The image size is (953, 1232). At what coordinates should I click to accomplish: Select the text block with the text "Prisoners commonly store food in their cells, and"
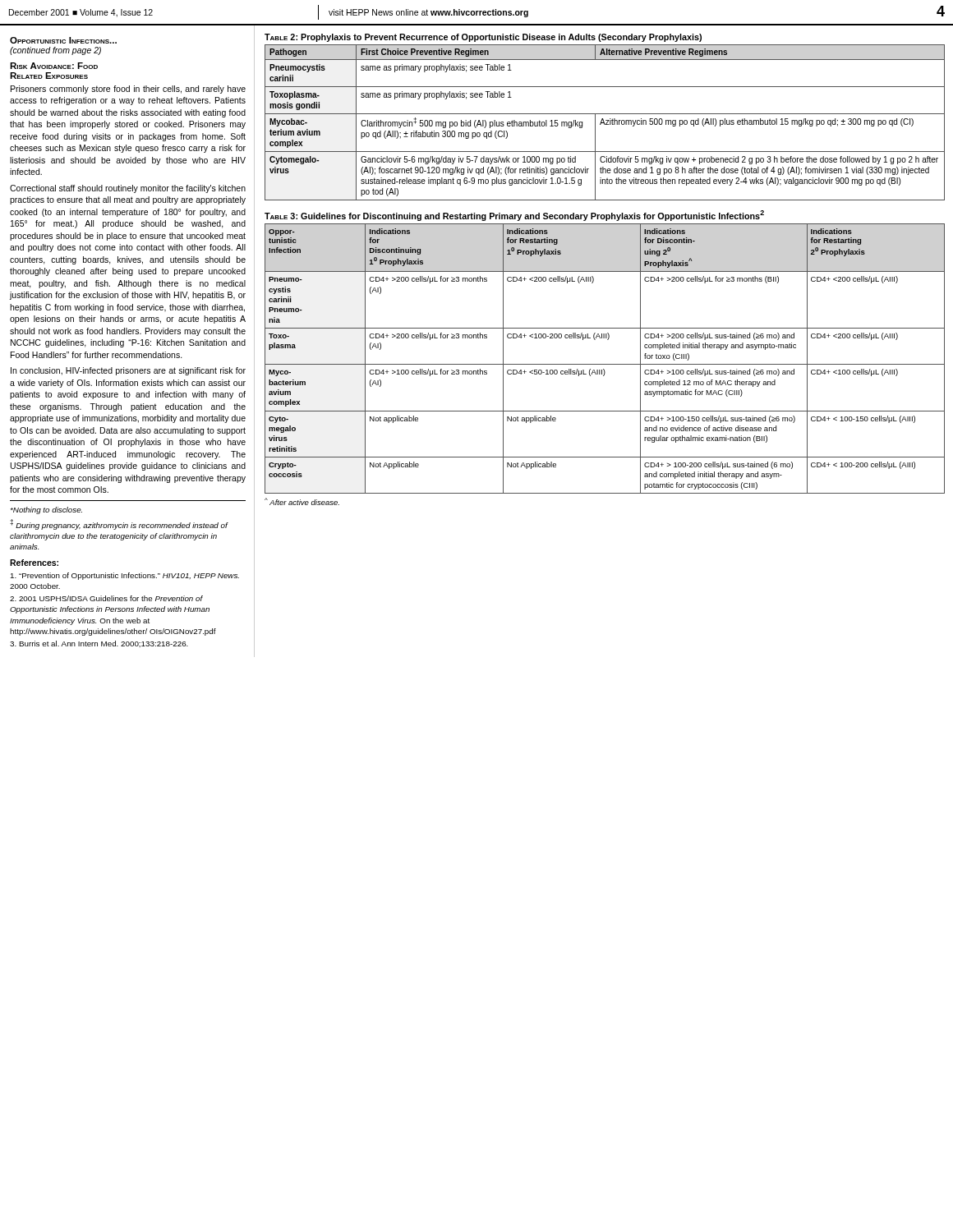[128, 130]
